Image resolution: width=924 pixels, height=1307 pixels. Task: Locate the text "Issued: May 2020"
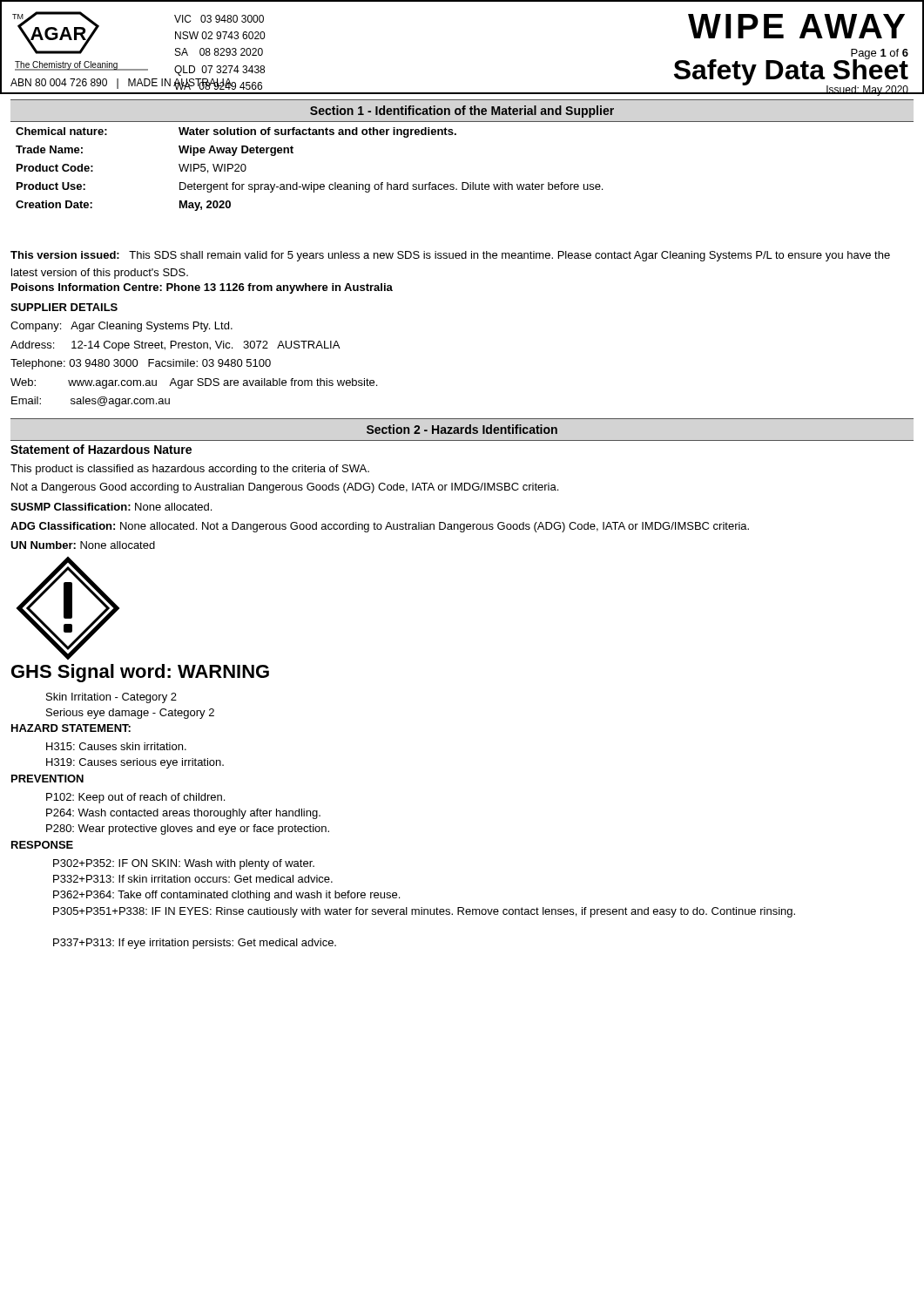[867, 90]
